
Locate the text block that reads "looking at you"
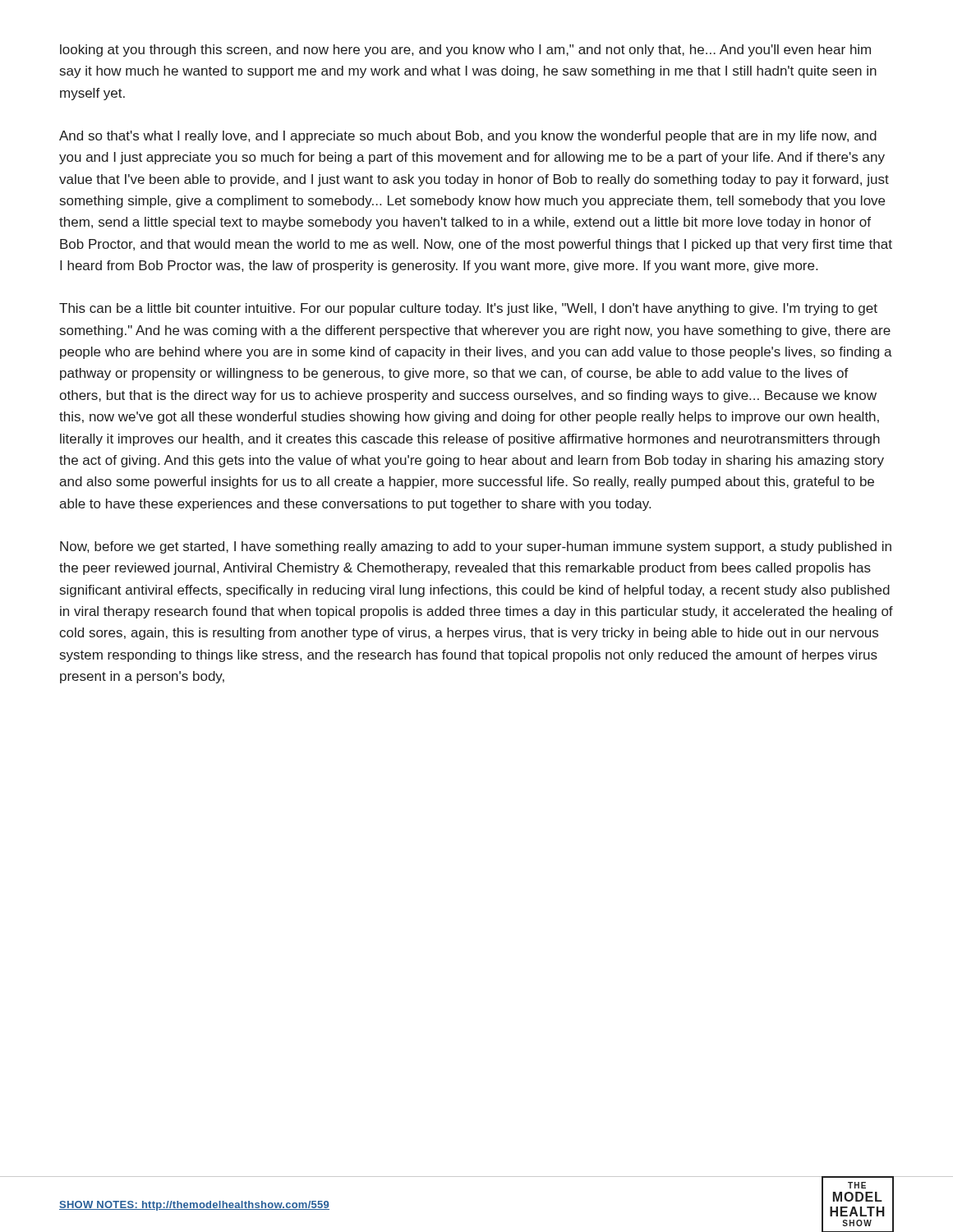click(468, 71)
